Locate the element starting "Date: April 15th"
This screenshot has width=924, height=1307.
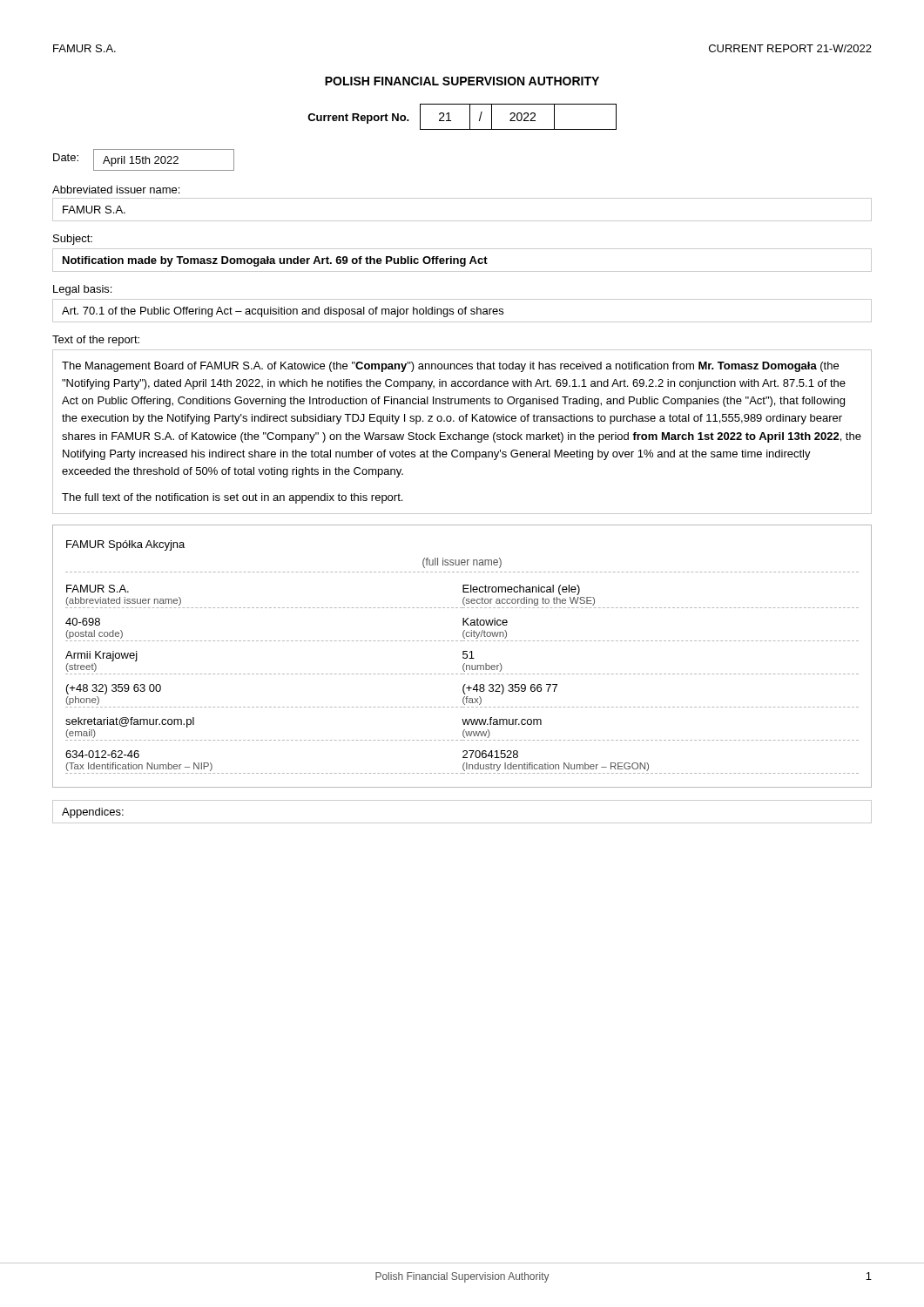click(x=143, y=160)
